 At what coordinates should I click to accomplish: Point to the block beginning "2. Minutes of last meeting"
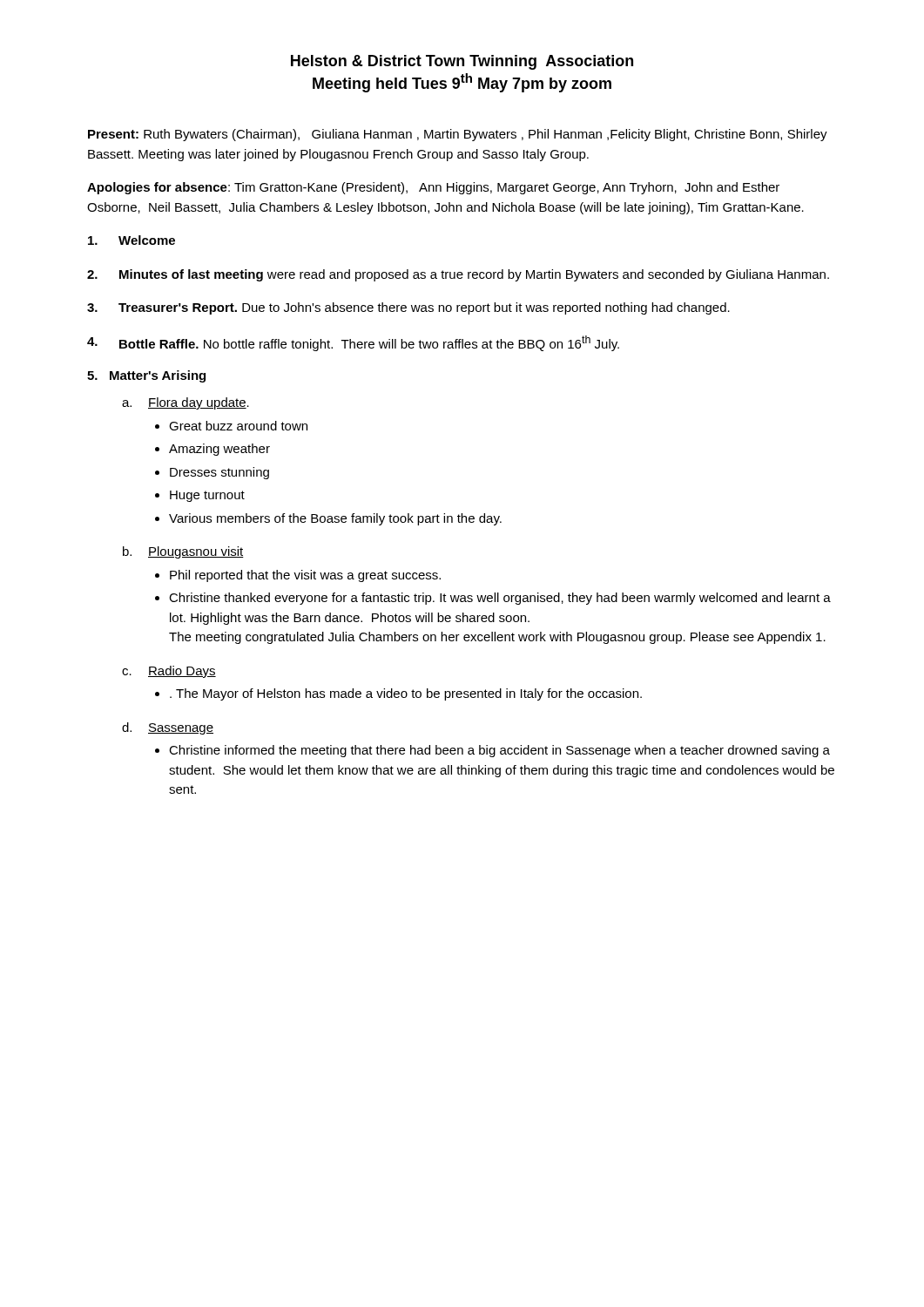click(x=462, y=274)
